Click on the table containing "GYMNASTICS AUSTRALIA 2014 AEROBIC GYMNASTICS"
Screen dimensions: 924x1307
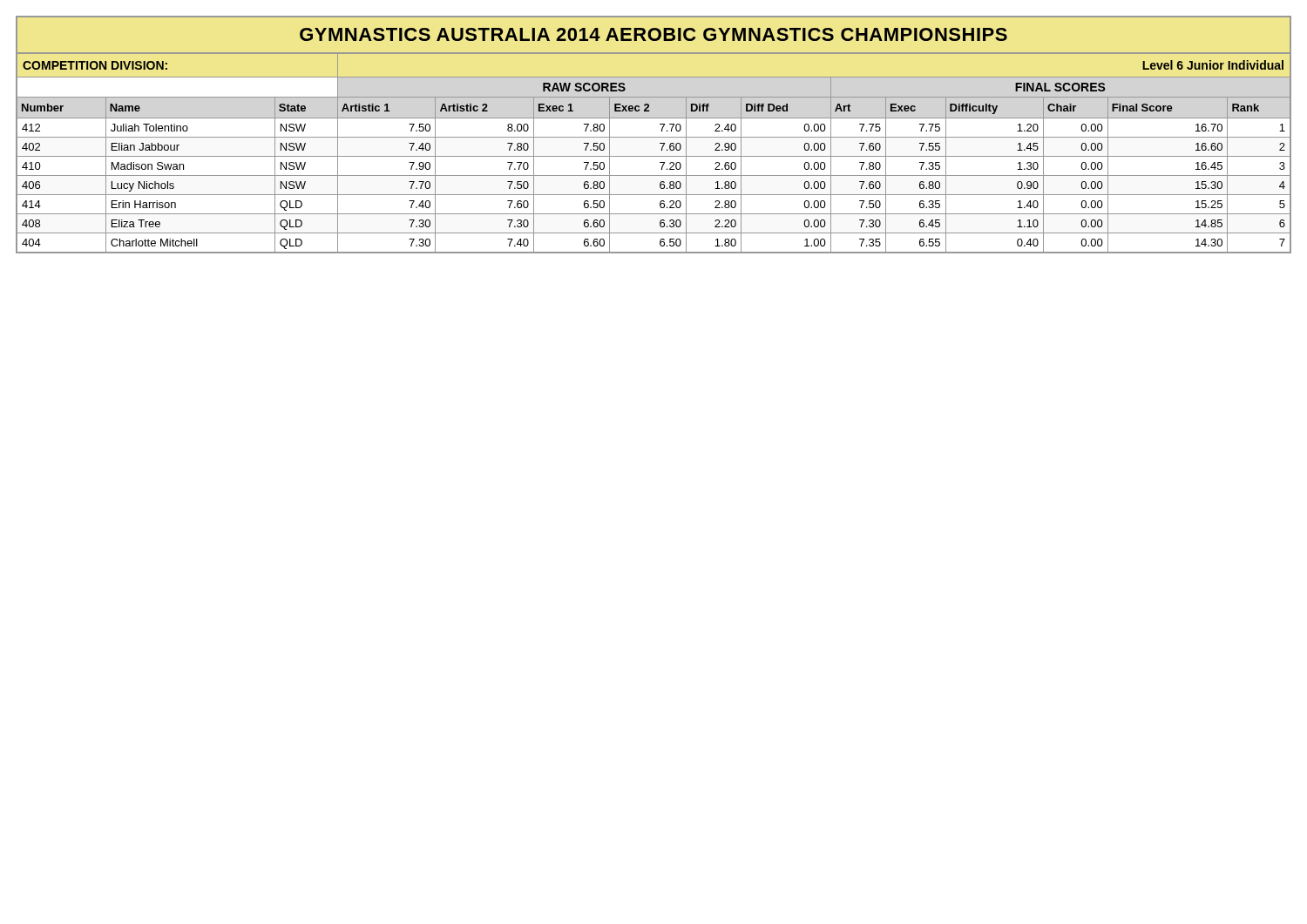[x=654, y=135]
